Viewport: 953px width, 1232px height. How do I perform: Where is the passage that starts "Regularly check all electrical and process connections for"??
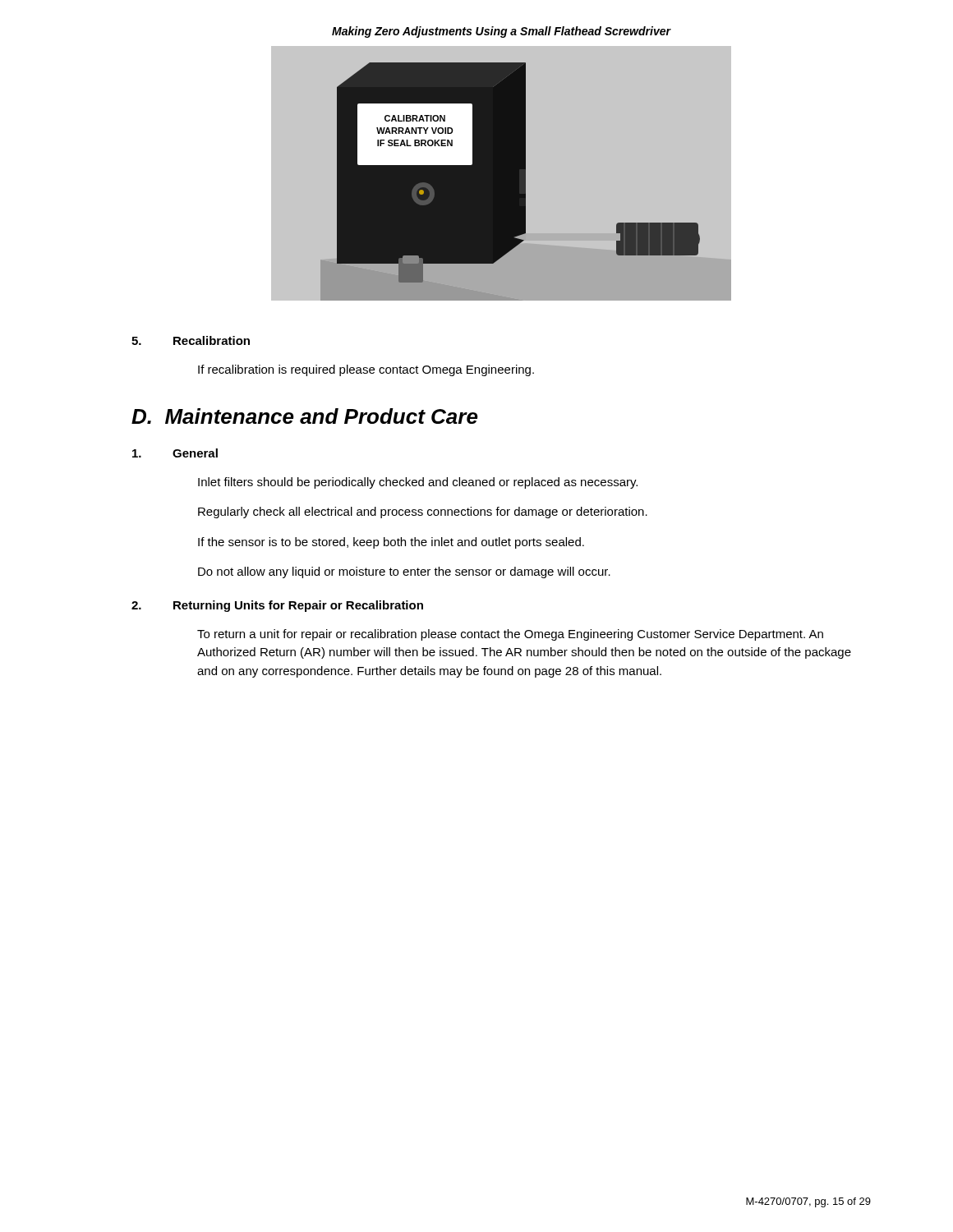(423, 511)
